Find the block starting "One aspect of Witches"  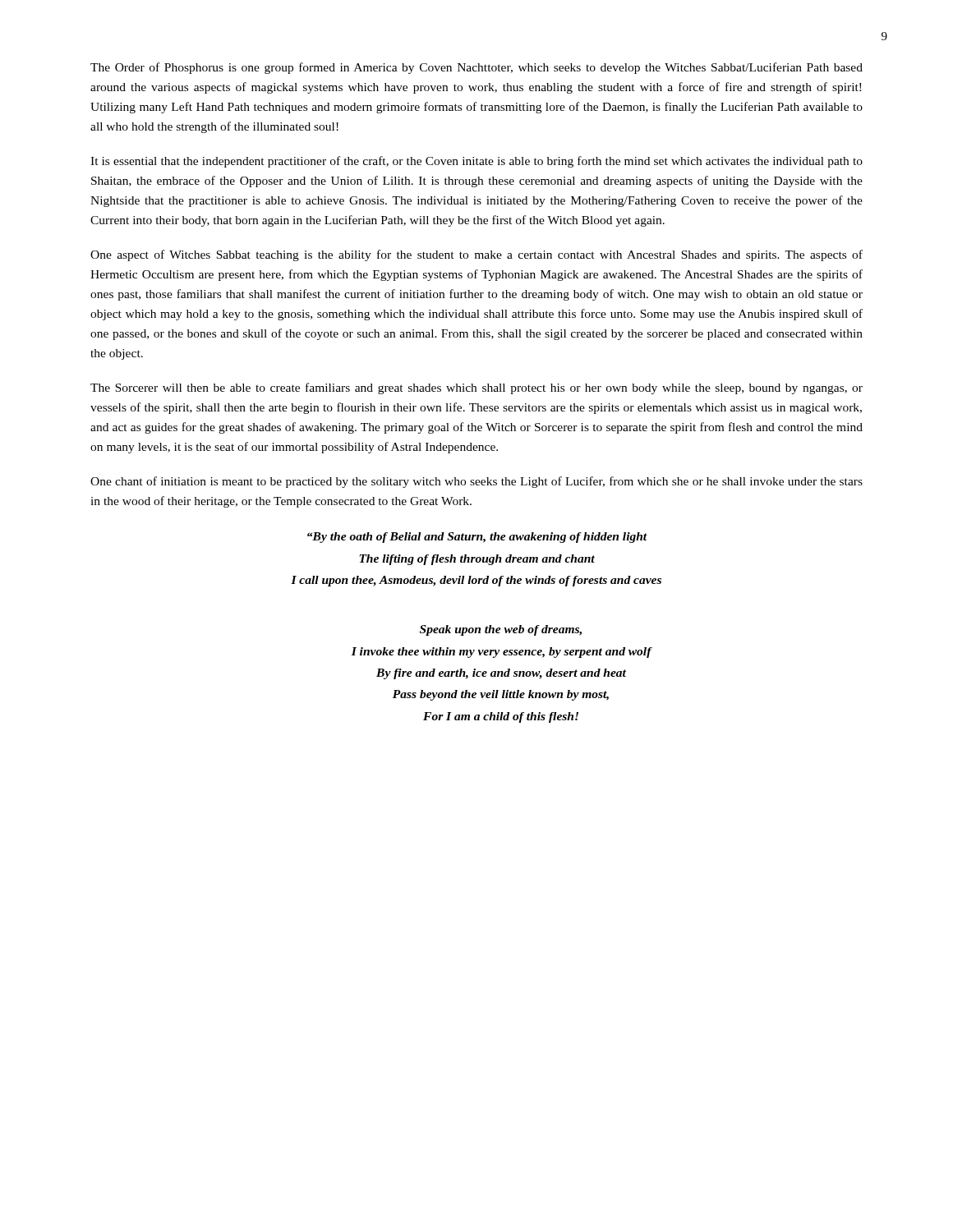[476, 304]
